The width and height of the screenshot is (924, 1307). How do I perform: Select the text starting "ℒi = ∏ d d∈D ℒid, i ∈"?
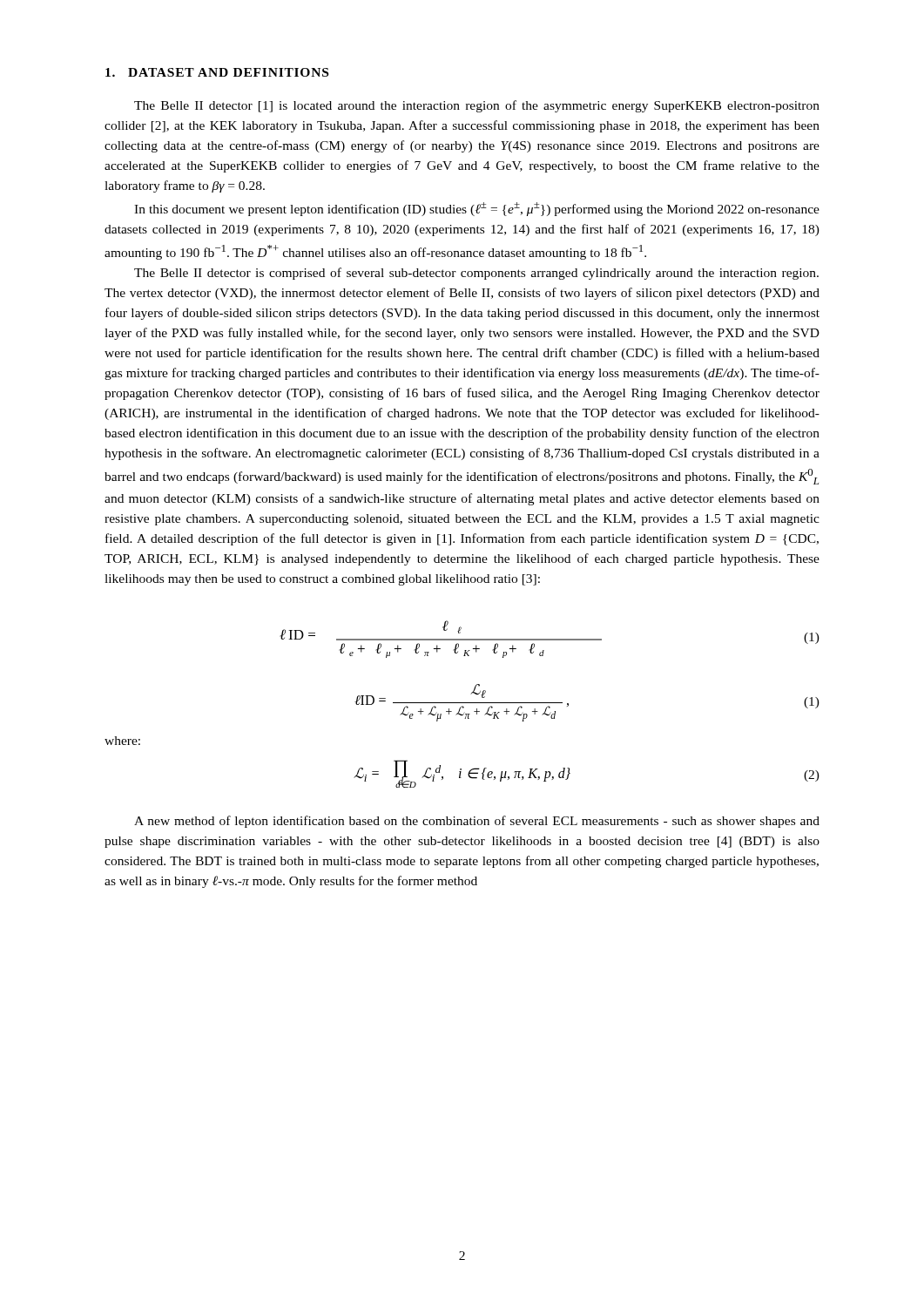tap(586, 773)
